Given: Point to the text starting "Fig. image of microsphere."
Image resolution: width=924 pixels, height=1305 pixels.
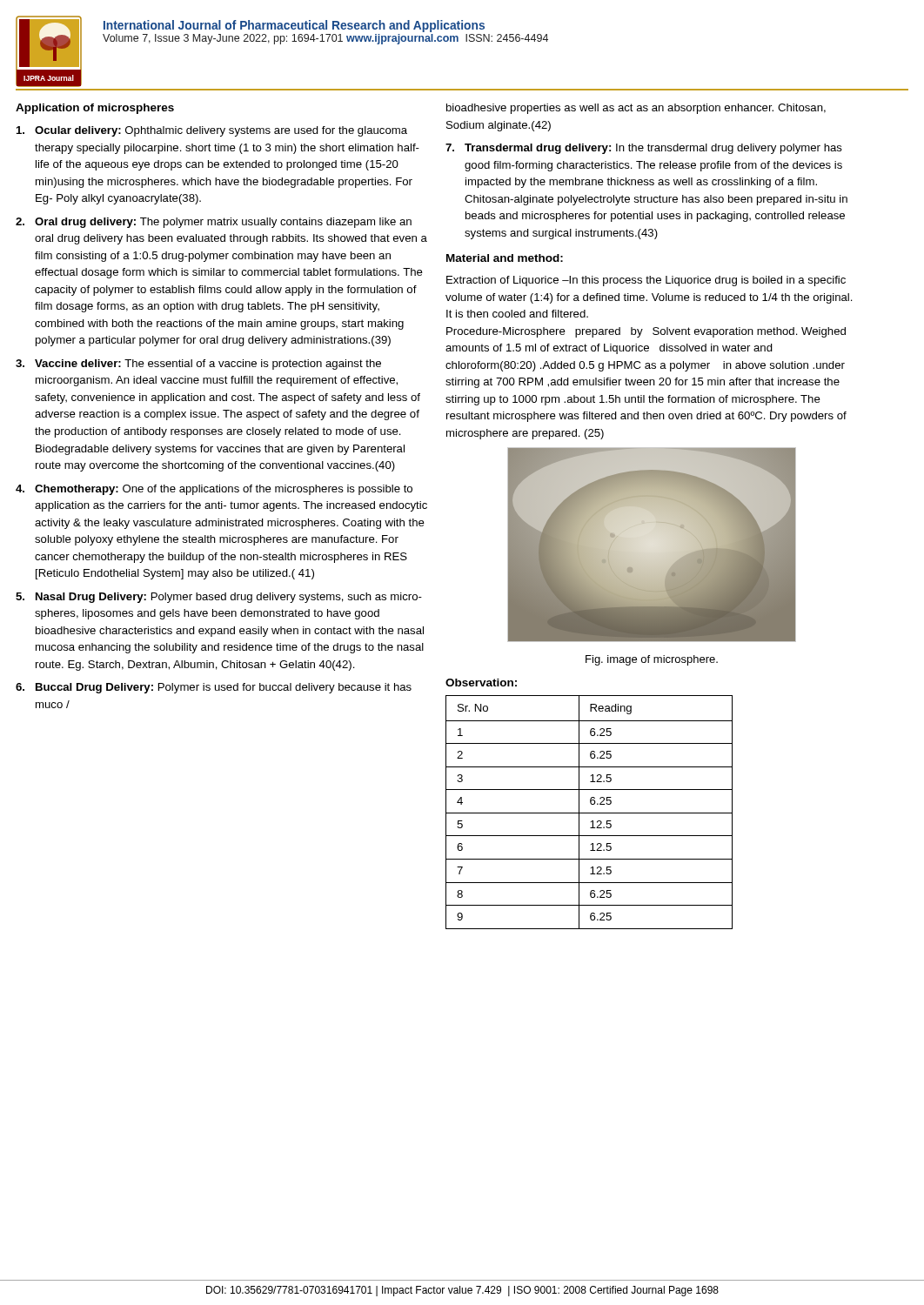Looking at the screenshot, I should 652,659.
